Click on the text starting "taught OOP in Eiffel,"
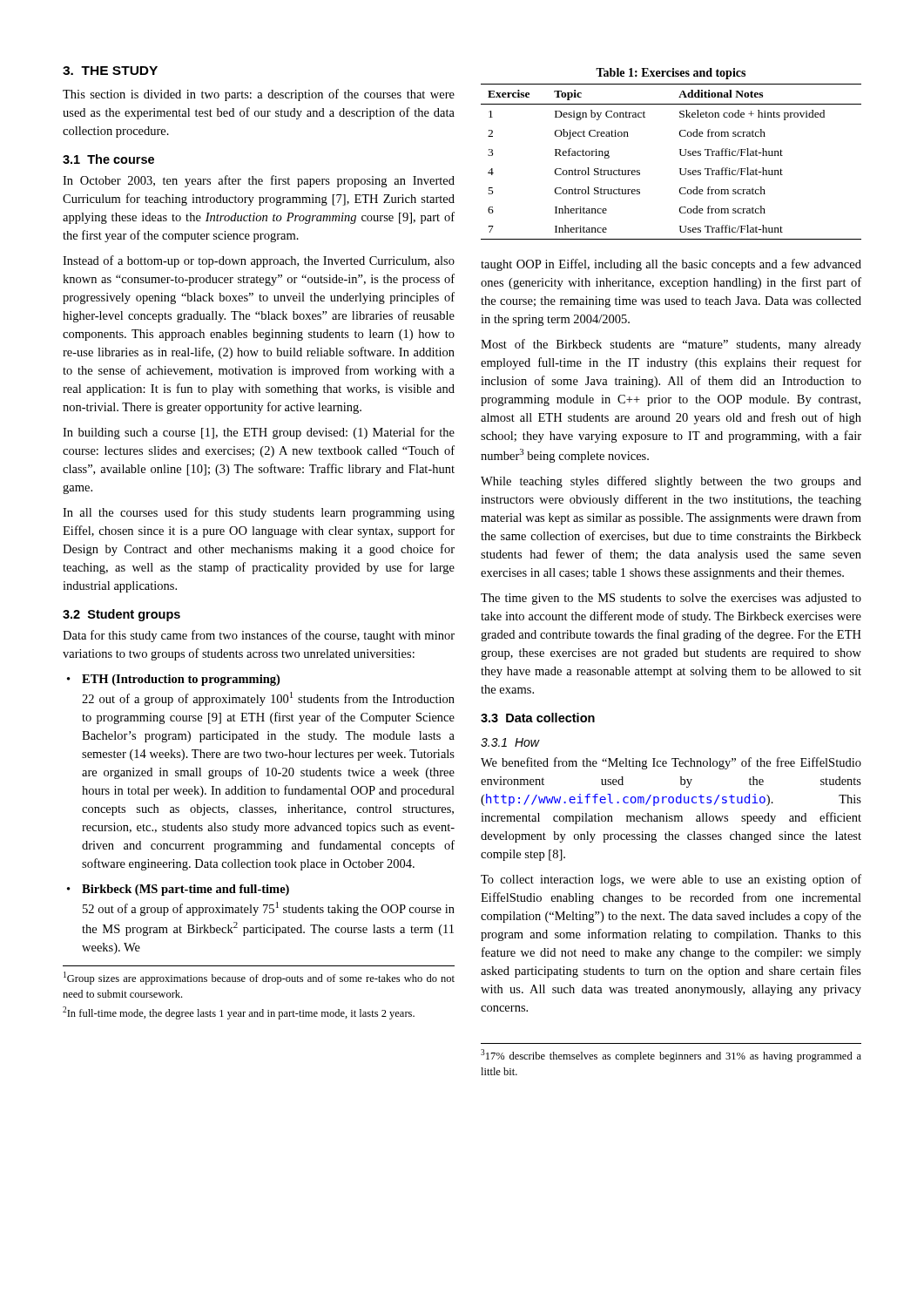Screen dimensions: 1307x924 [671, 292]
